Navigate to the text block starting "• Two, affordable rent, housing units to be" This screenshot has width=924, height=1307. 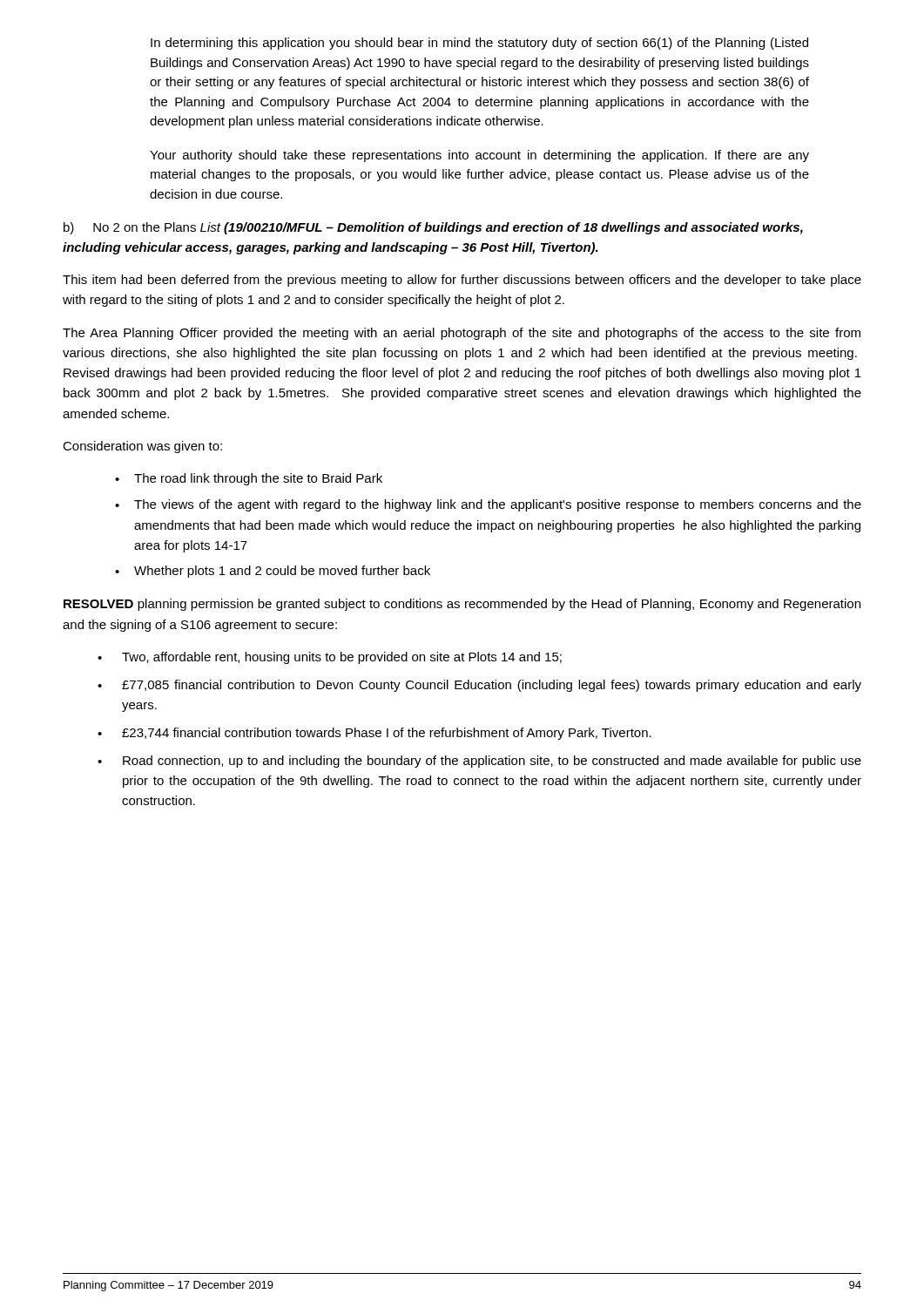479,657
